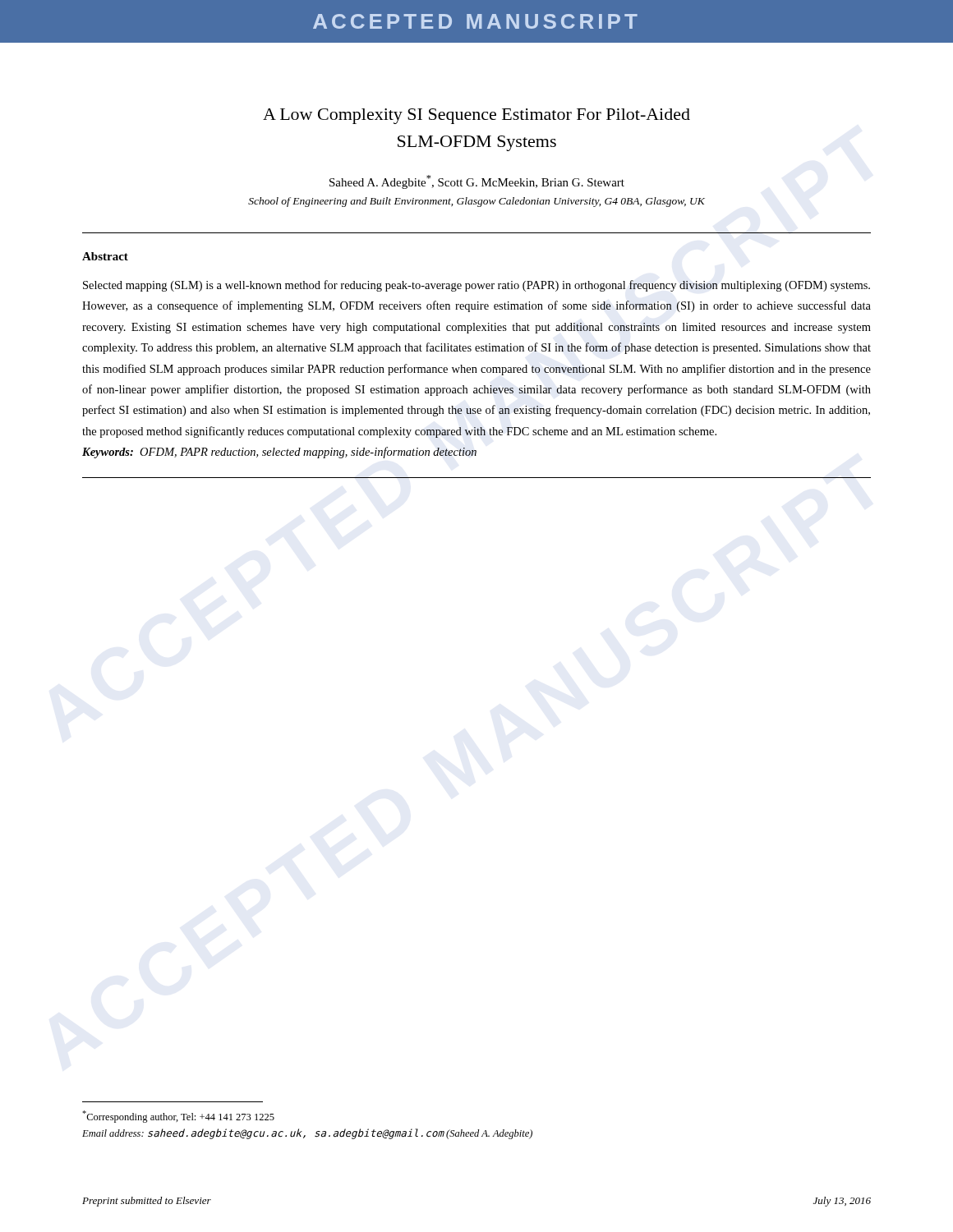The height and width of the screenshot is (1232, 953).
Task: Select the text block that says "School of Engineering and Built Environment, Glasgow"
Action: [476, 201]
